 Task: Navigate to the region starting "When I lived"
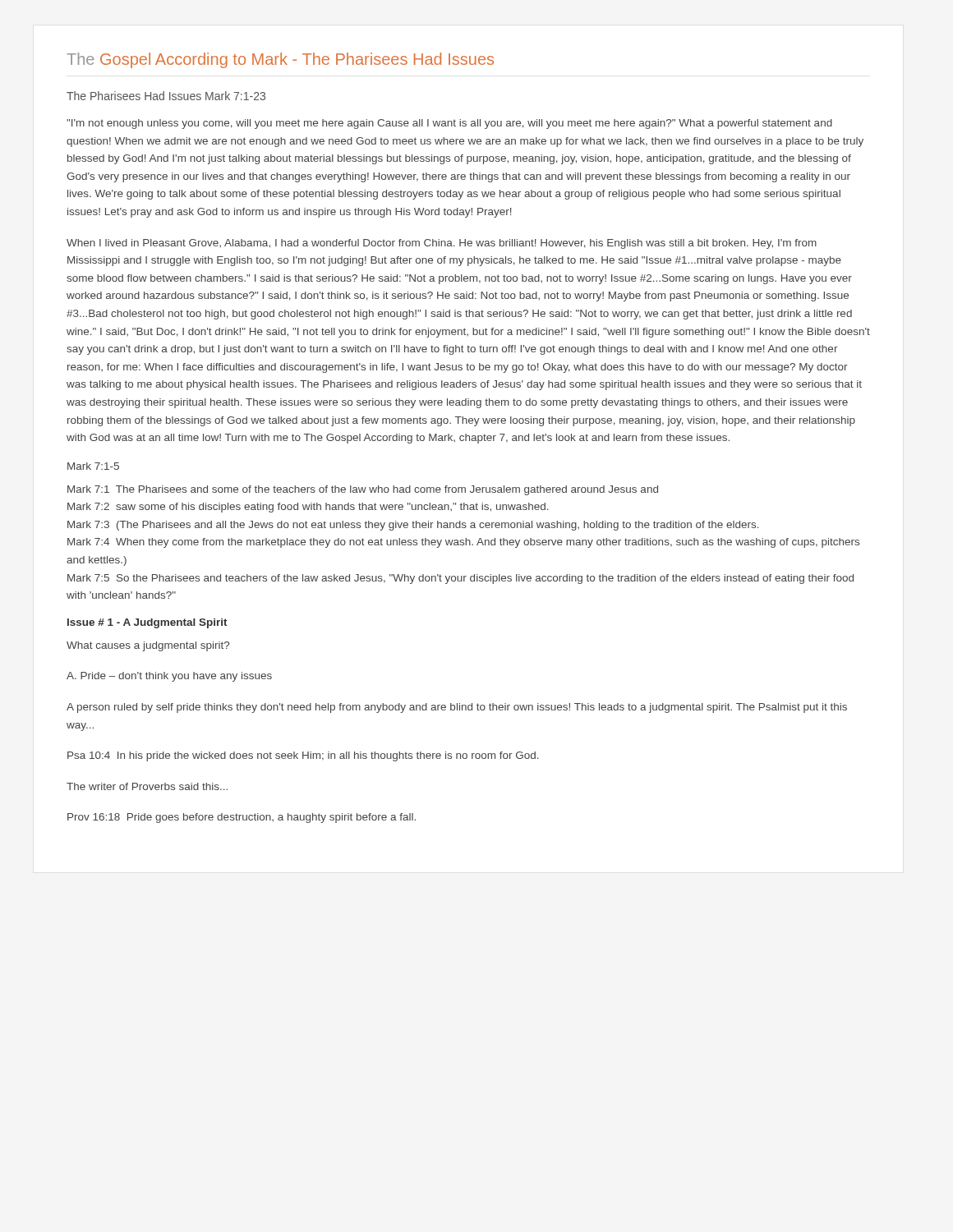pyautogui.click(x=468, y=340)
